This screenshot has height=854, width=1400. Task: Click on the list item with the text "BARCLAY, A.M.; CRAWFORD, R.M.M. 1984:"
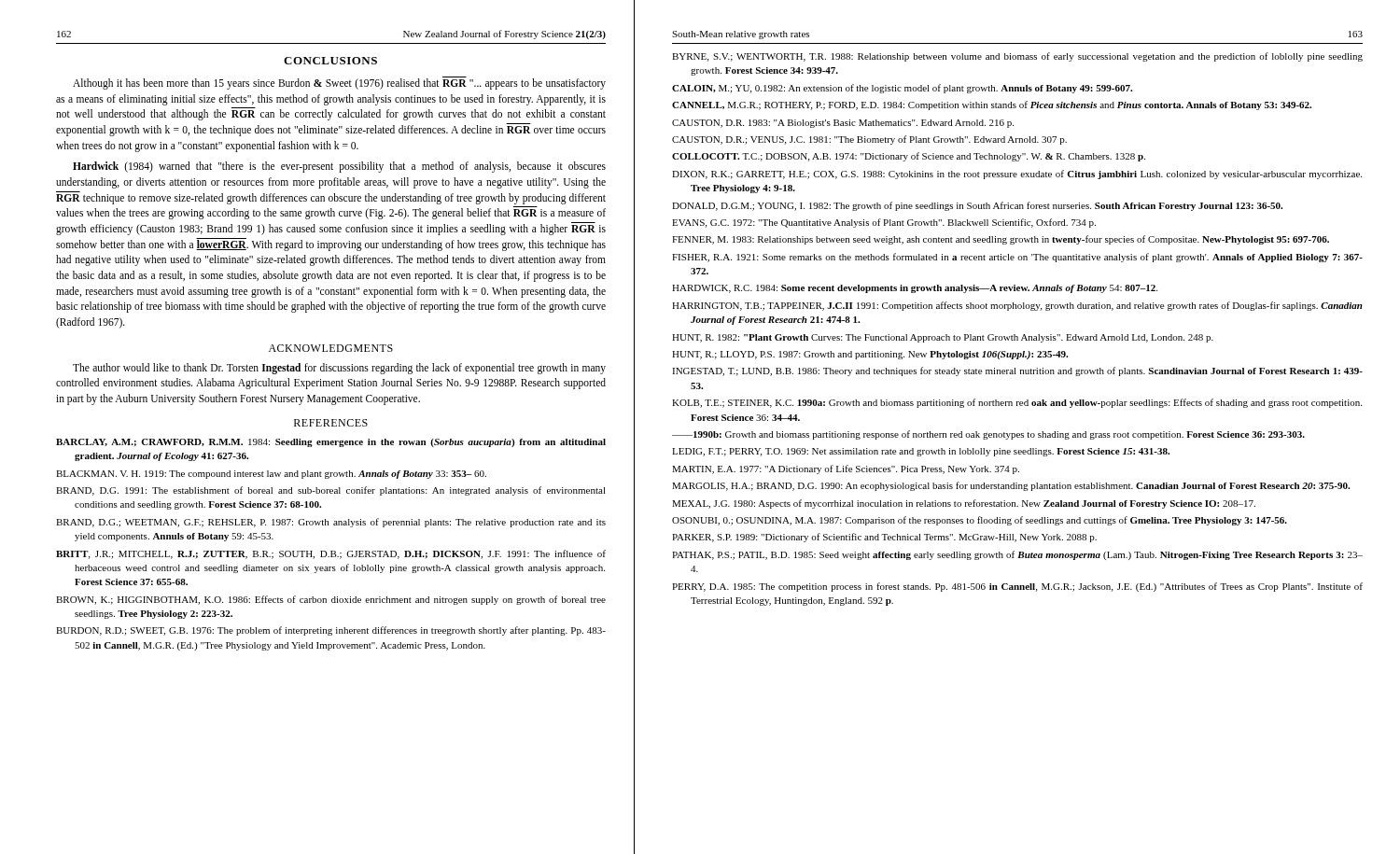click(331, 448)
